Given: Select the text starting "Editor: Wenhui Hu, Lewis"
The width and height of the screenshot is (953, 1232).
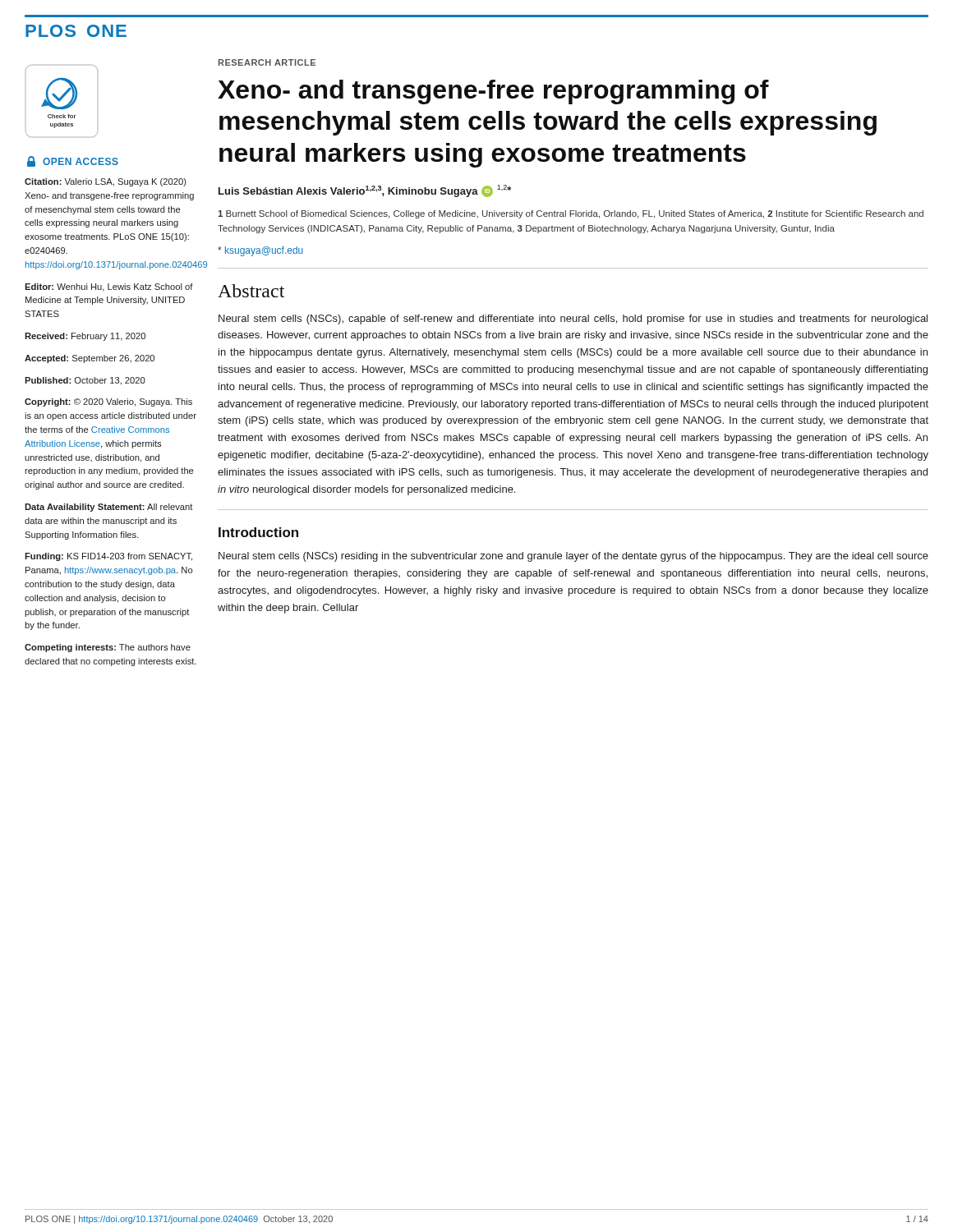Looking at the screenshot, I should 109,300.
